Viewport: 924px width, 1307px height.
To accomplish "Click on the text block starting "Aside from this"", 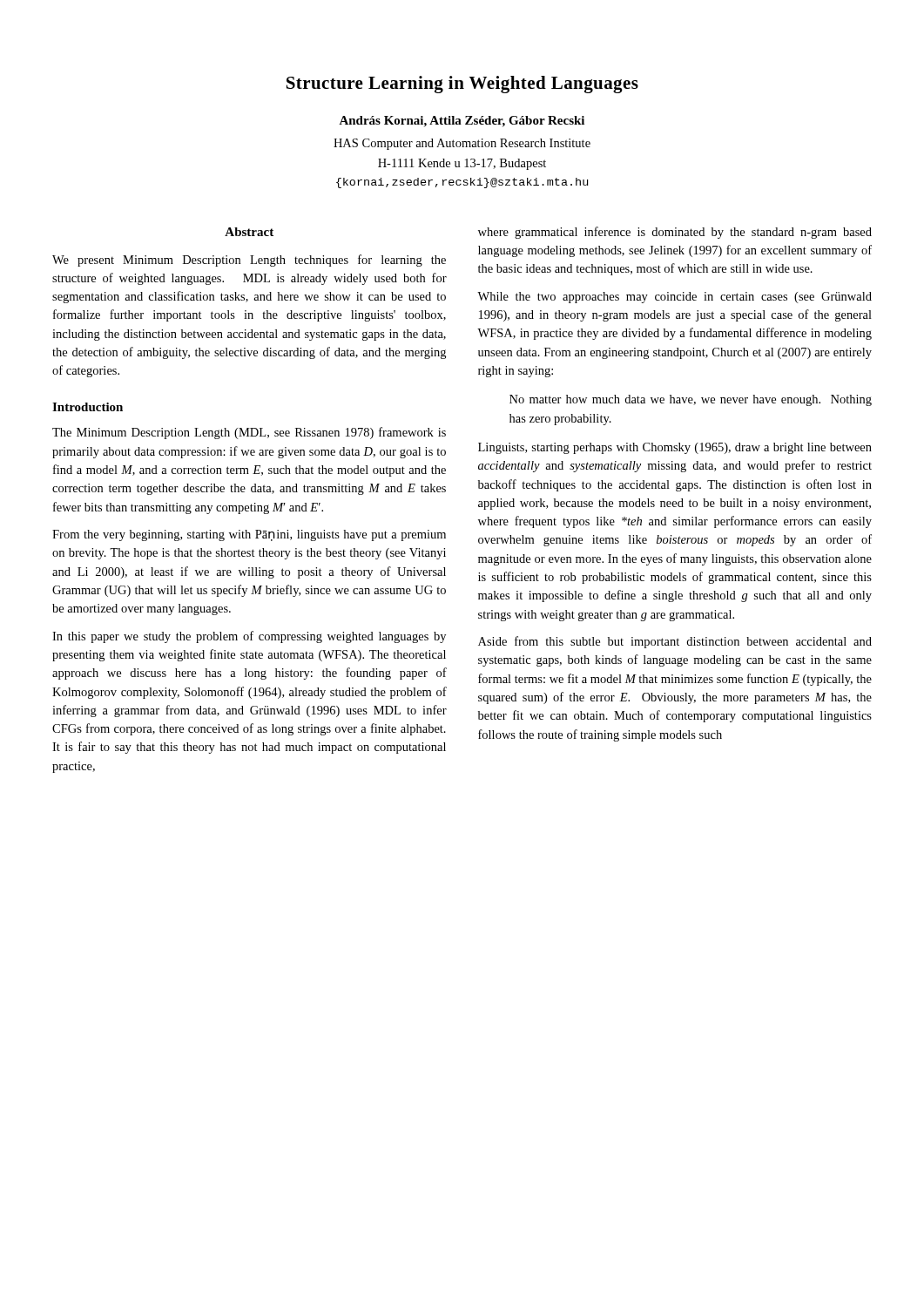I will pos(675,688).
